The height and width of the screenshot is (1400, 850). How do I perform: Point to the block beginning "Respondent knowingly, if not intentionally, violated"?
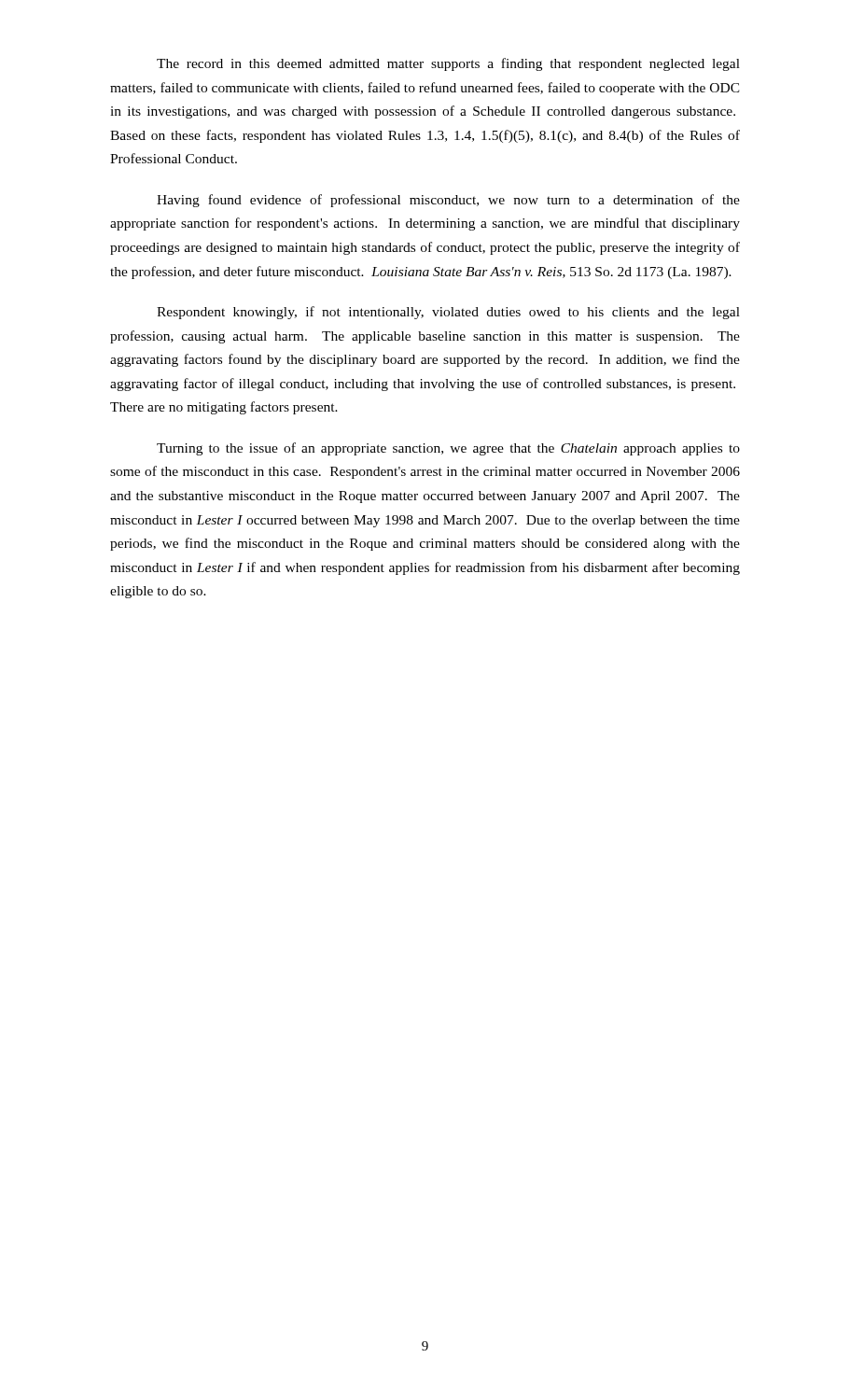tap(425, 359)
